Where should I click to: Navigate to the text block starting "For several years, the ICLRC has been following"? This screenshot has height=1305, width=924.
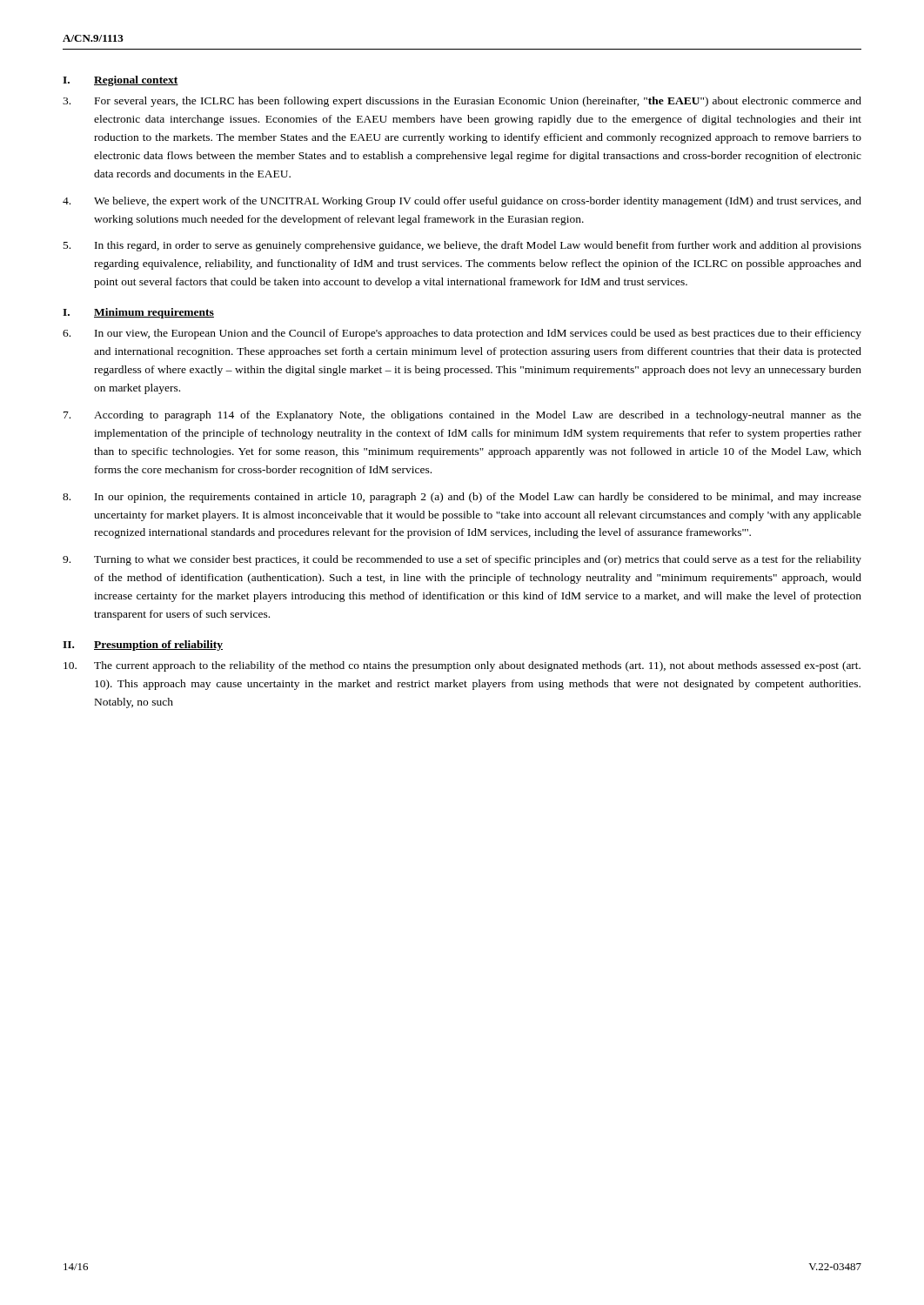(462, 138)
